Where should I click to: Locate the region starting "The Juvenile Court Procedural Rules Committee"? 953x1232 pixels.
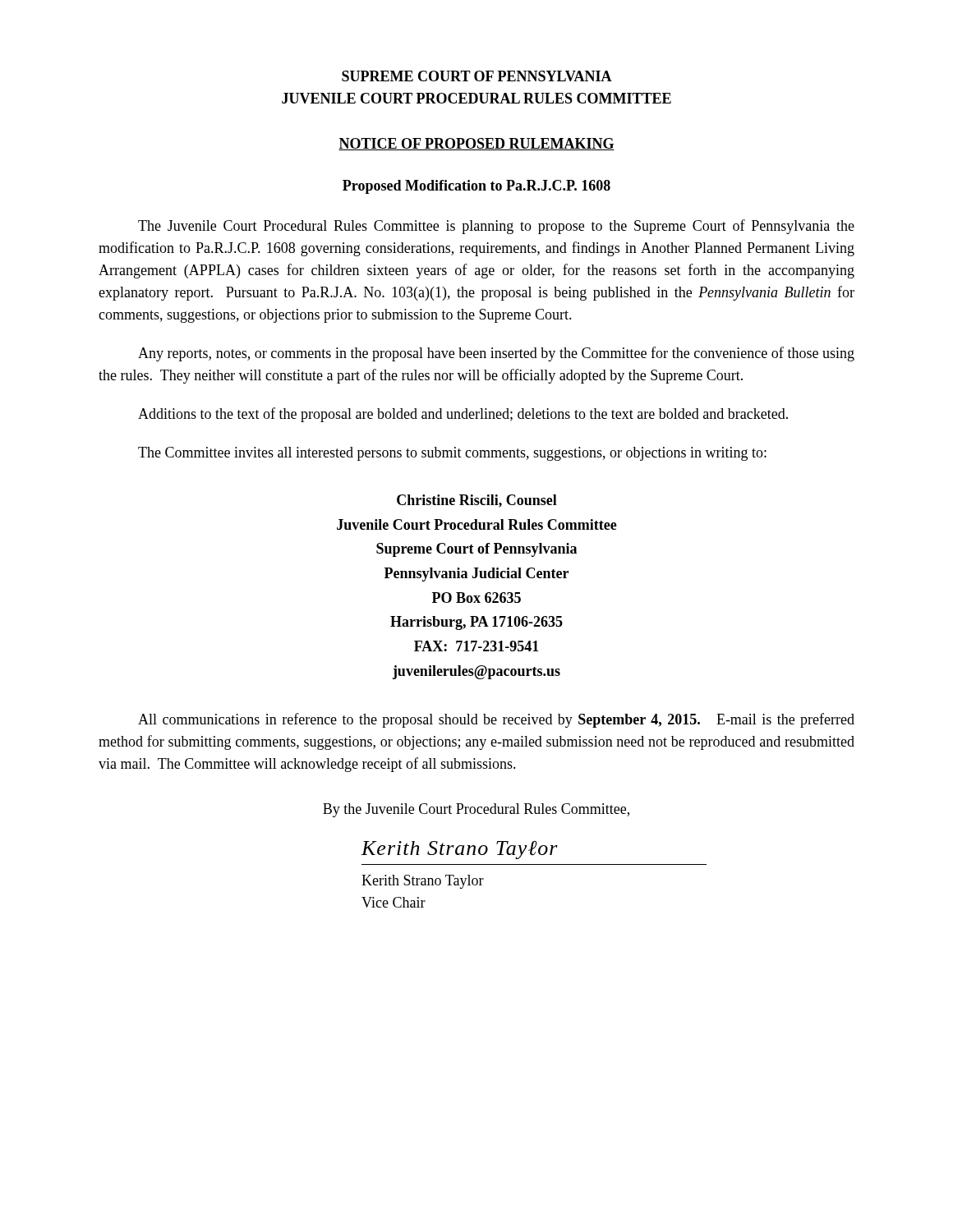pos(476,270)
